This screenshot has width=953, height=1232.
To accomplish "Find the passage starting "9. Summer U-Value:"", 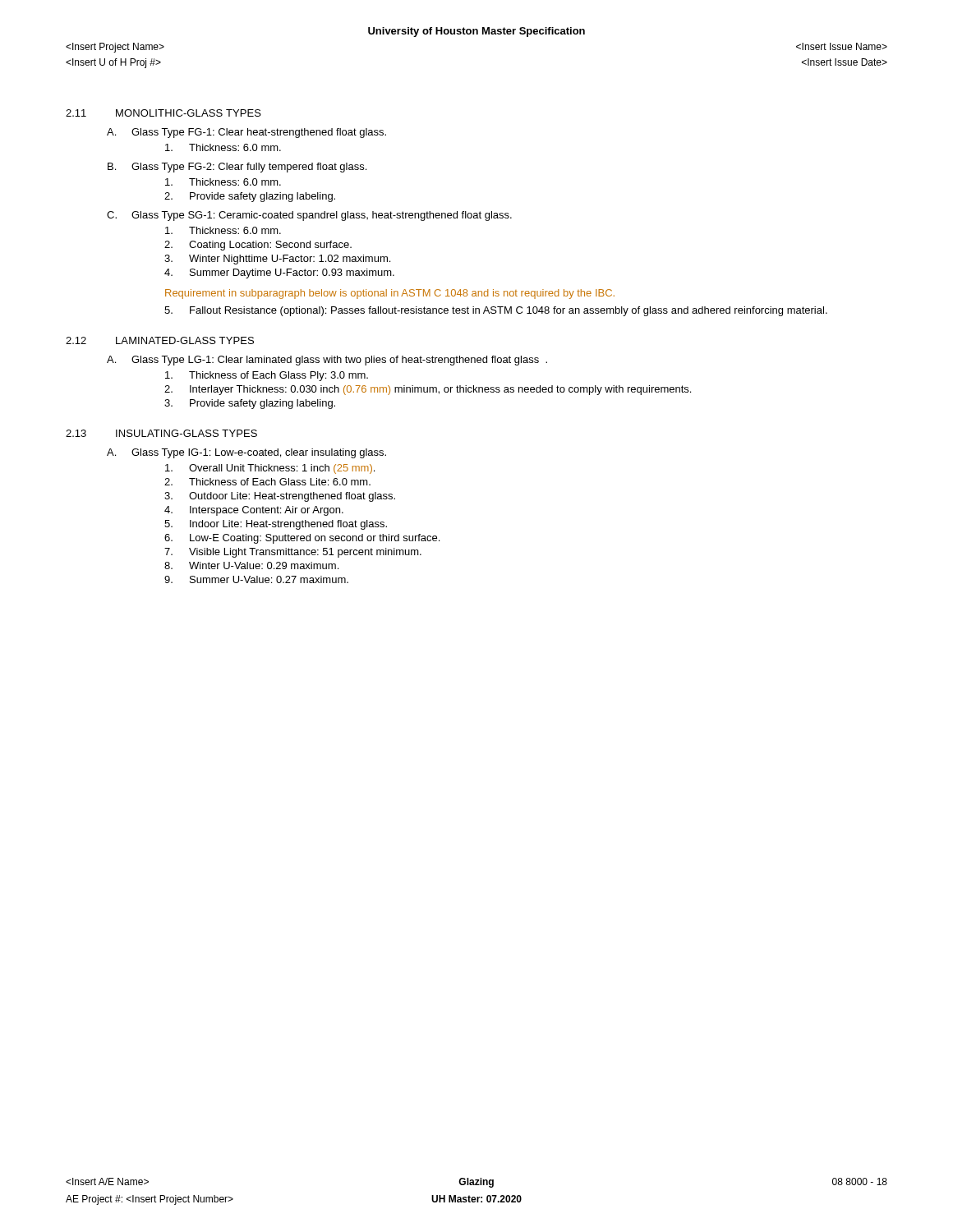I will click(x=257, y=579).
